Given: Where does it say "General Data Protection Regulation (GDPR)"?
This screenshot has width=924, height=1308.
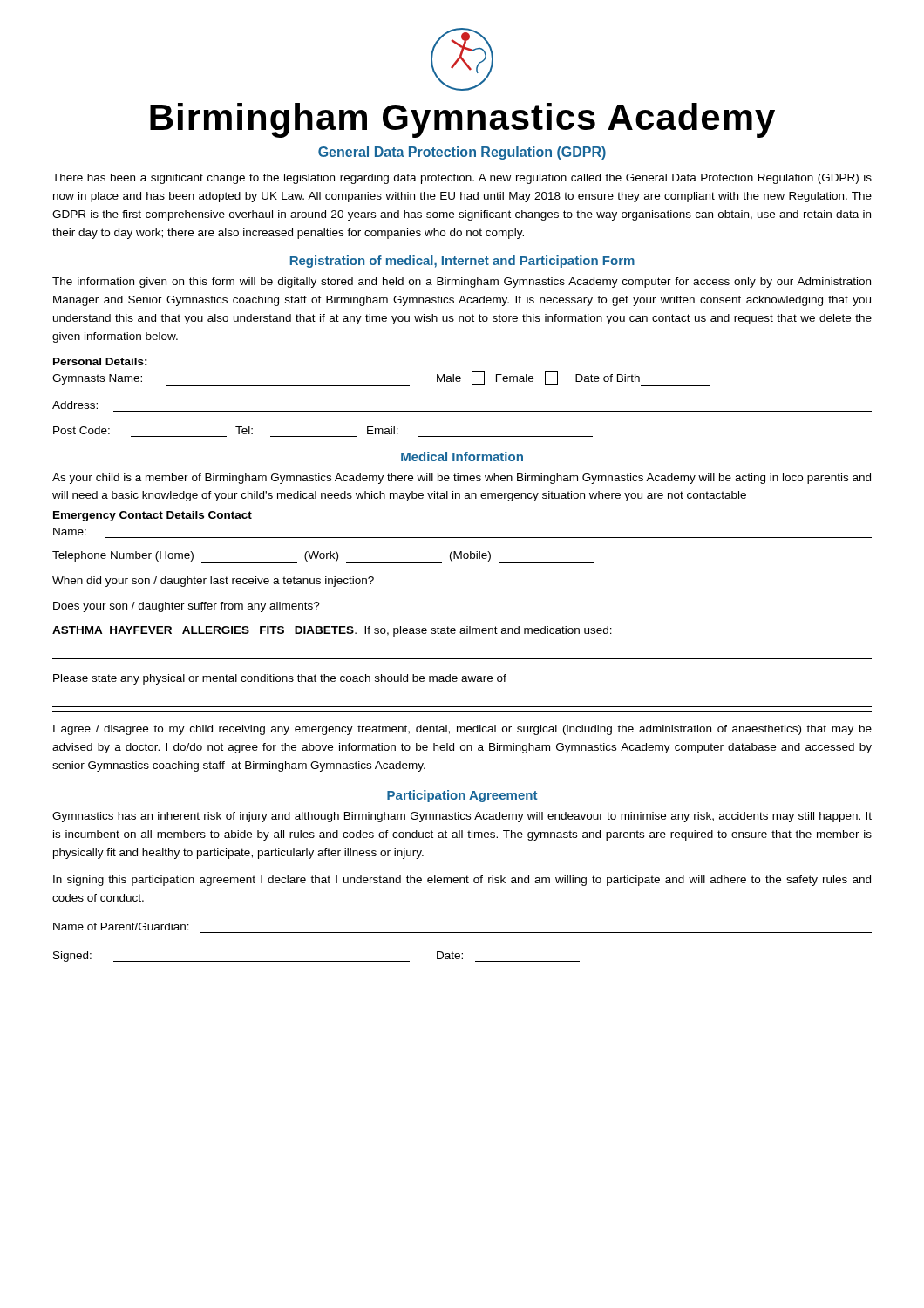Looking at the screenshot, I should 462,152.
